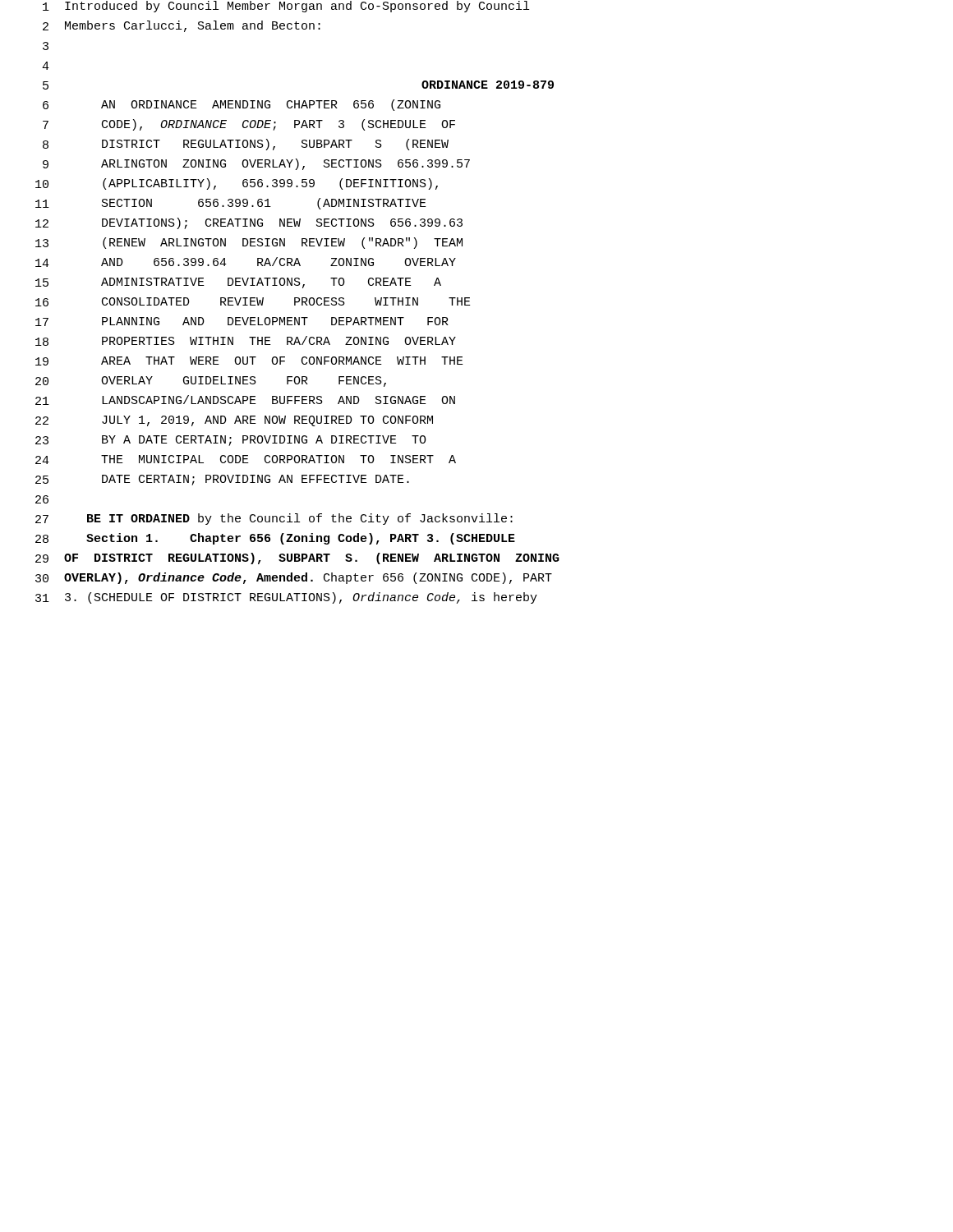Find the text block starting "7 CODE), ORDINANCE CODE; PART 3 (SCHEDULE OF"
Image resolution: width=953 pixels, height=1232 pixels.
249,125
